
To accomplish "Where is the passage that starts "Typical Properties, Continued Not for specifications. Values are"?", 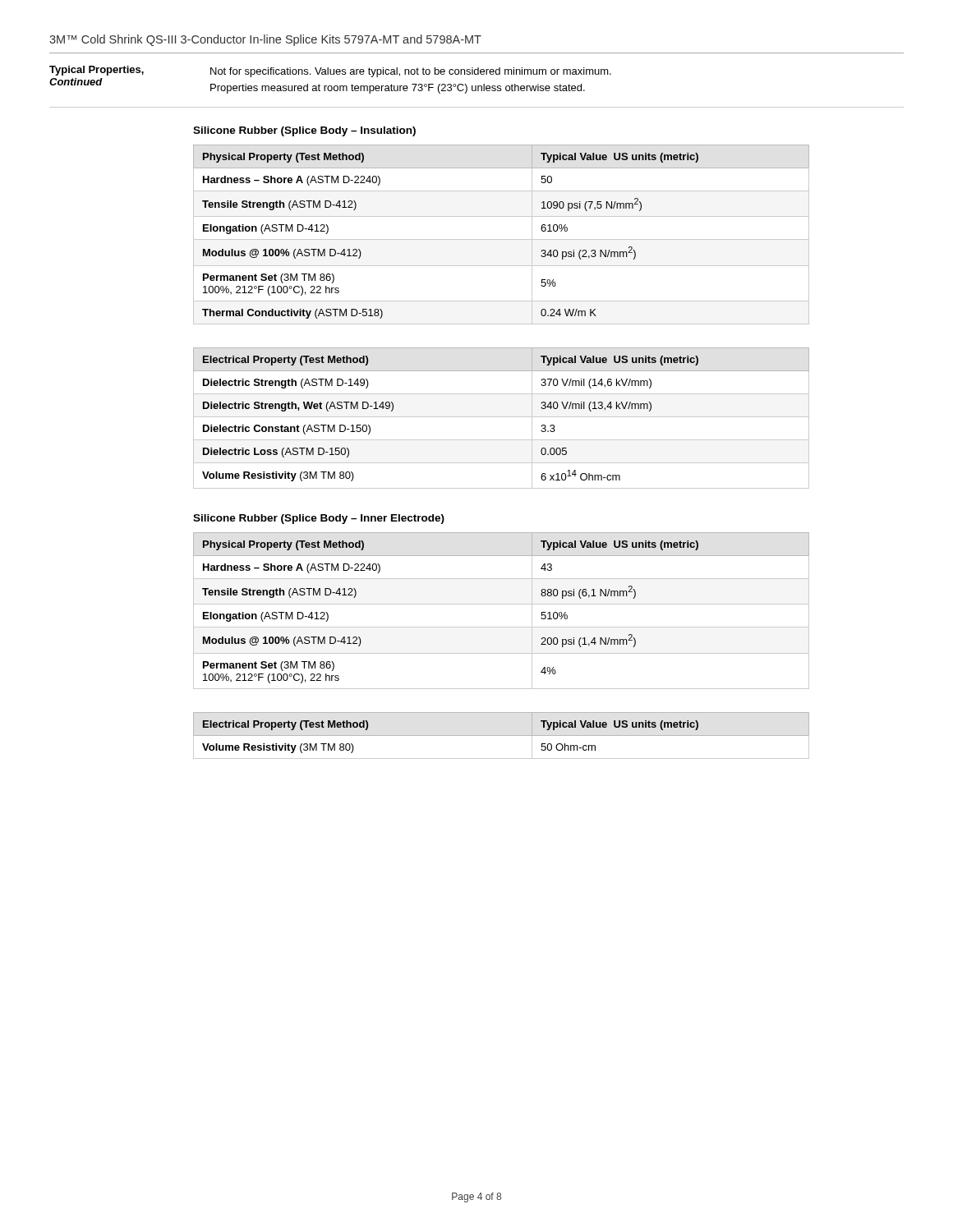I will pyautogui.click(x=331, y=79).
